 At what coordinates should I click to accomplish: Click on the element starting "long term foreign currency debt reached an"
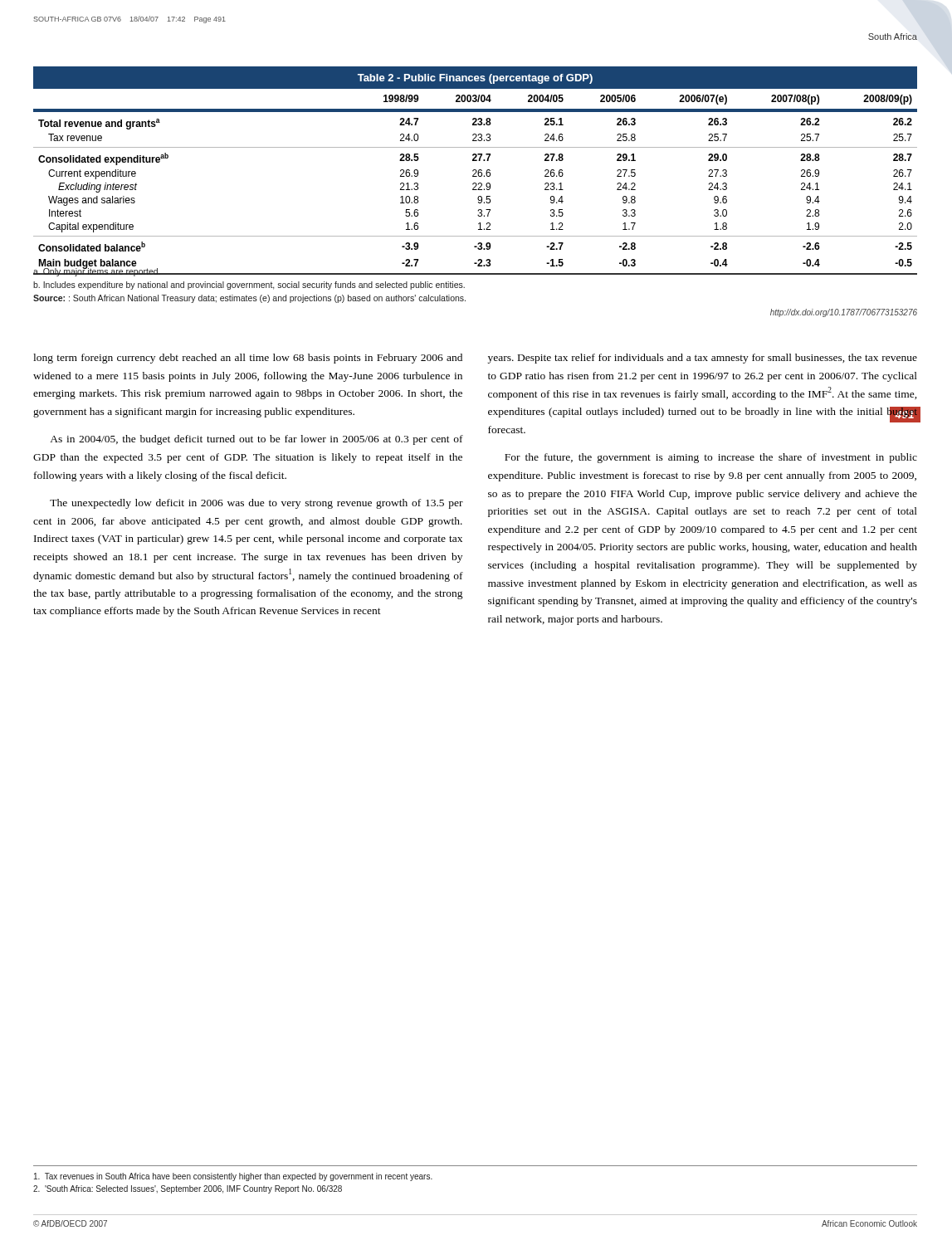pyautogui.click(x=248, y=484)
